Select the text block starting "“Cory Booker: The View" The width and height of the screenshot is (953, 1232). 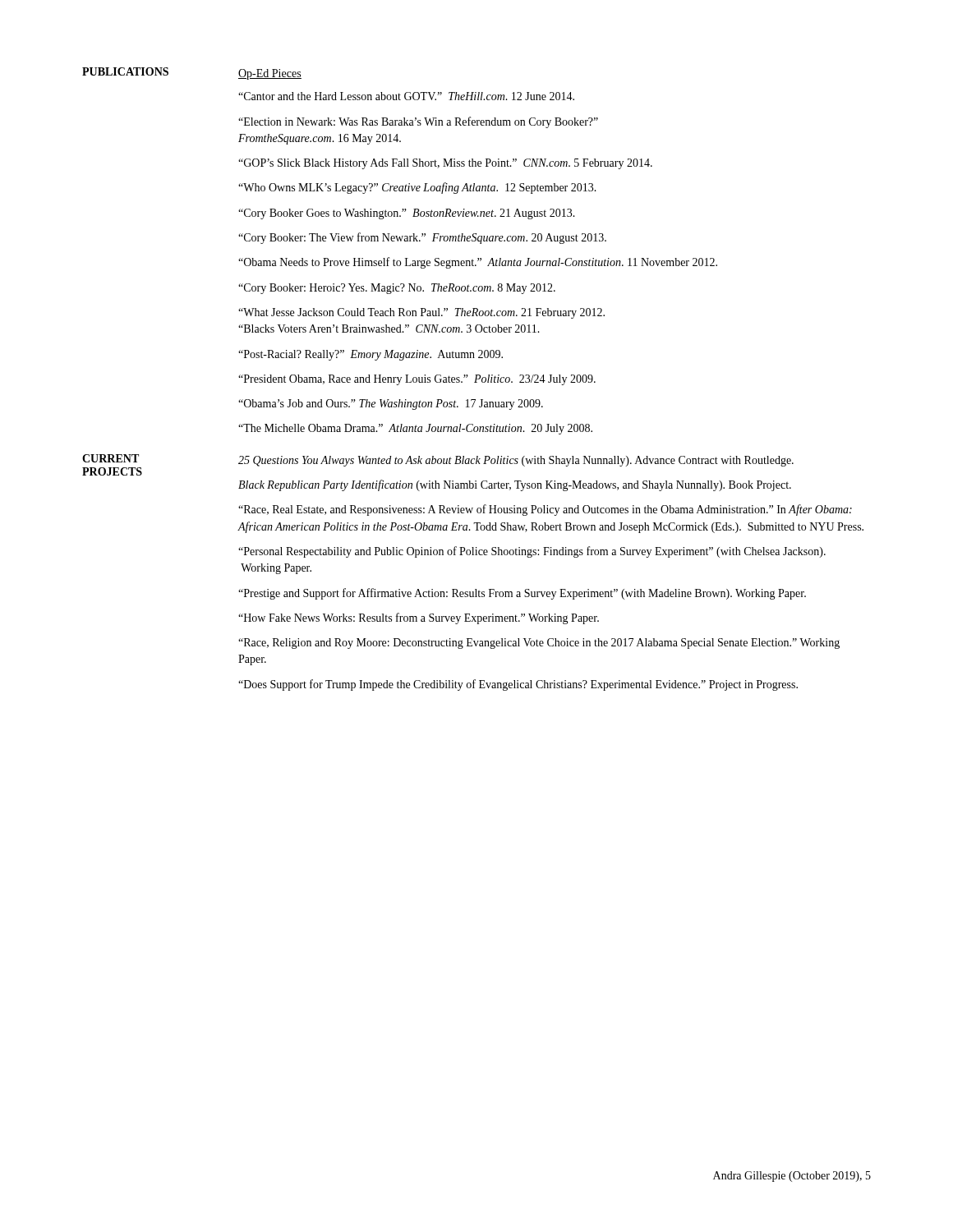[423, 238]
